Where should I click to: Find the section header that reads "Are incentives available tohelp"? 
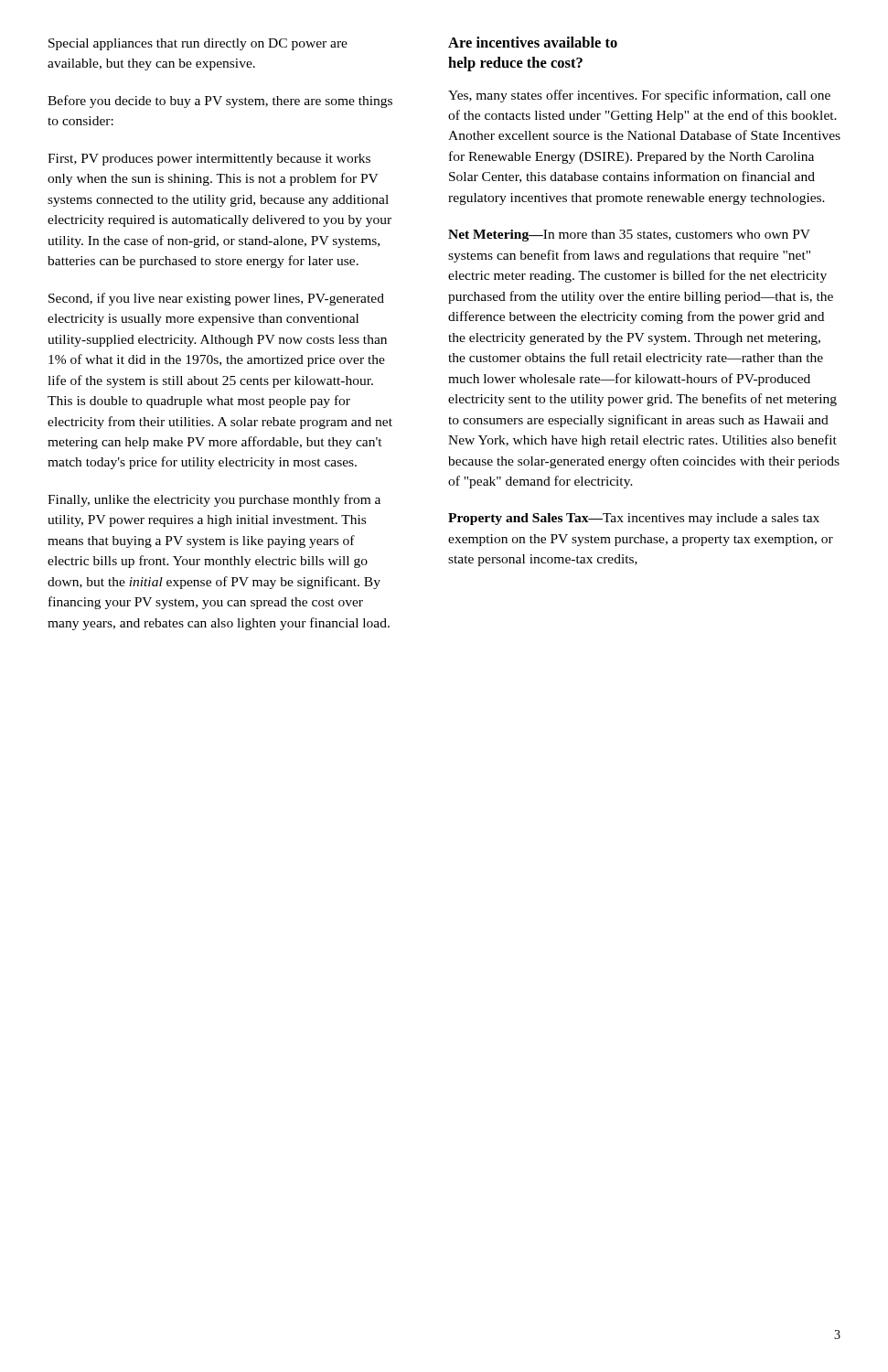point(533,53)
